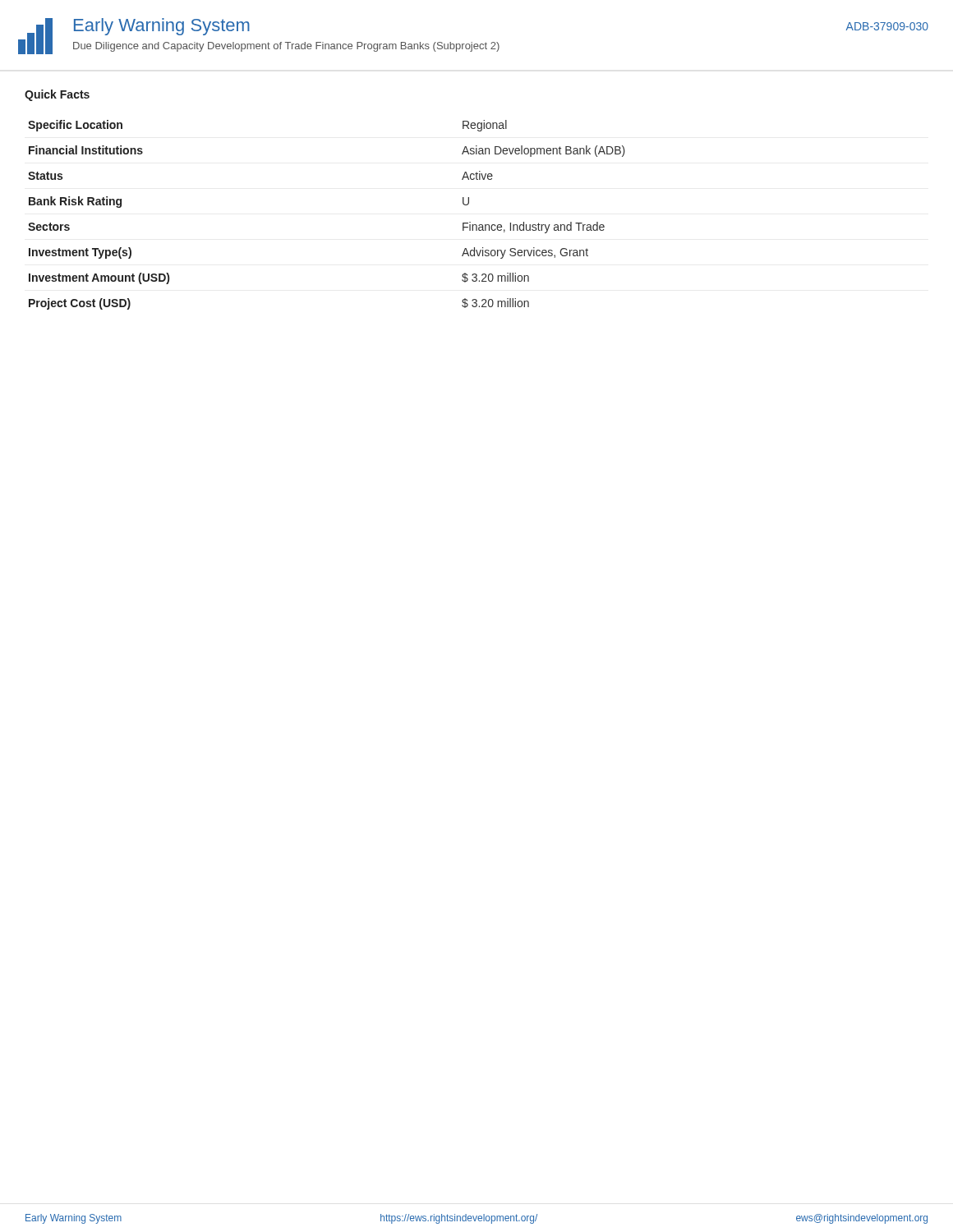Point to "Quick Facts"
The width and height of the screenshot is (953, 1232).
click(x=57, y=94)
